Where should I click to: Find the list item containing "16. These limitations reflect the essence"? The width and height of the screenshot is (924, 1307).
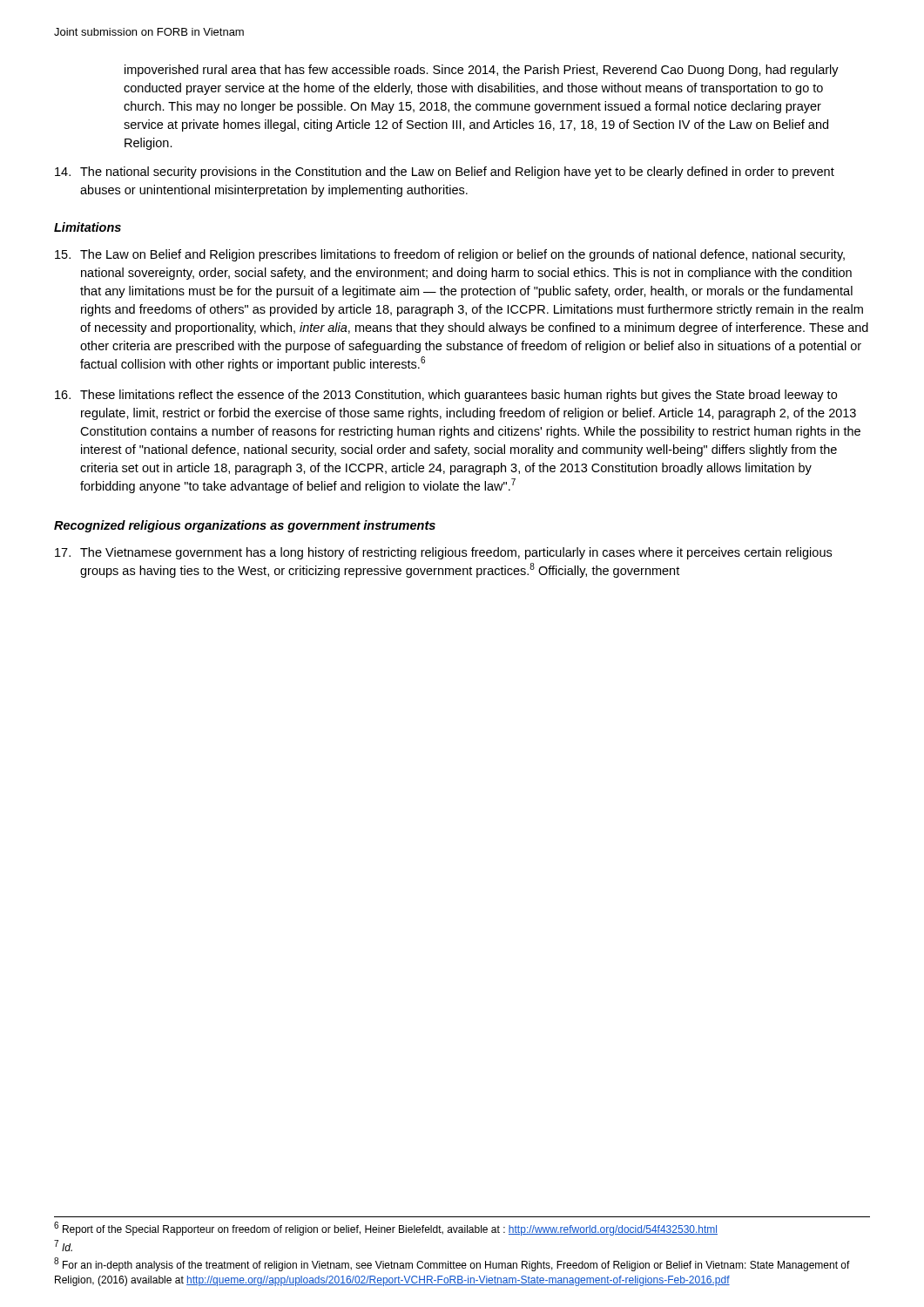462,441
